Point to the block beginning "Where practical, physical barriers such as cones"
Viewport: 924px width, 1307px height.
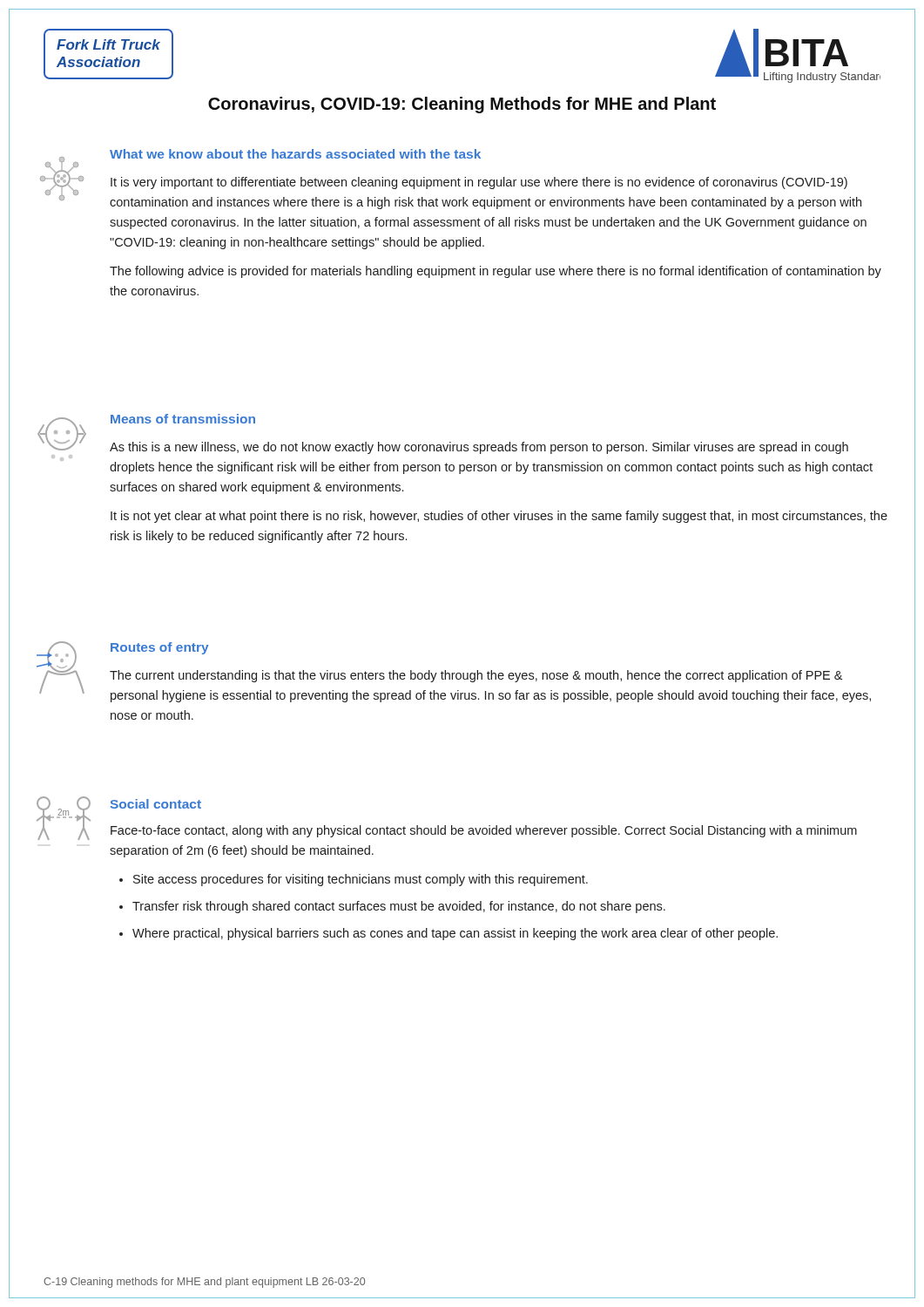(456, 933)
